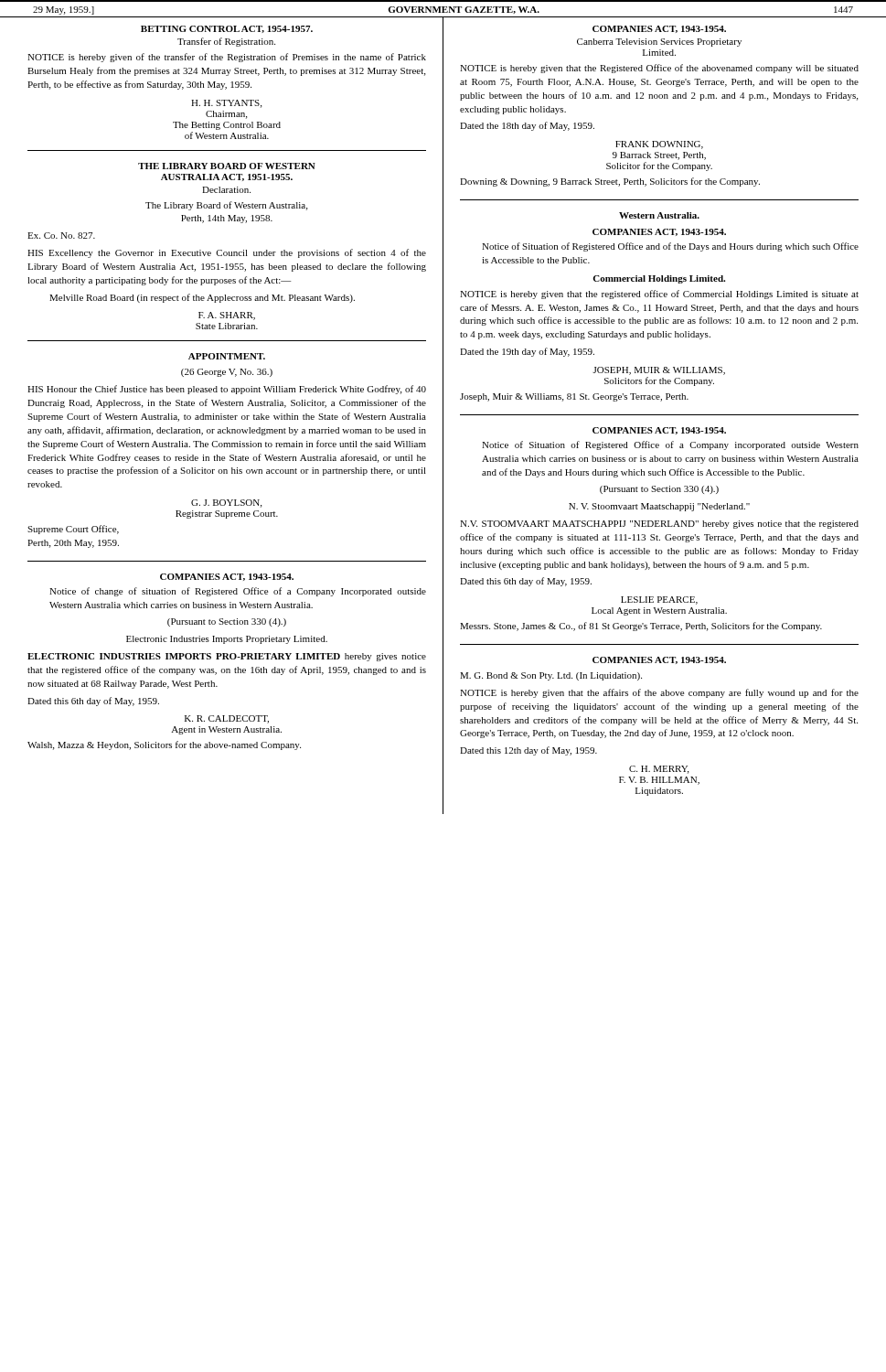
Task: Select the block starting "Messrs. Stone, James"
Action: pos(641,626)
